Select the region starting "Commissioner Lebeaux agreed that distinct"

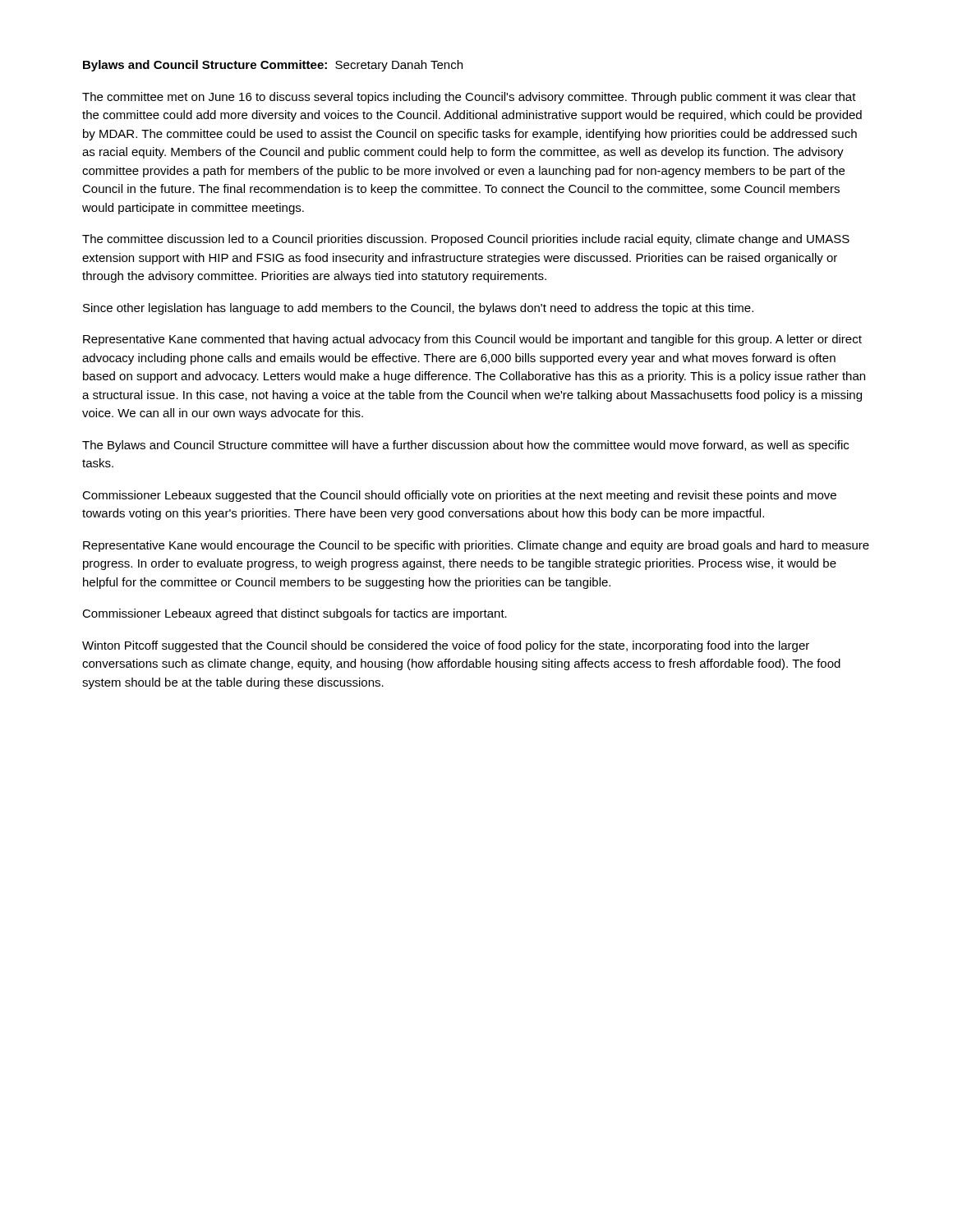point(295,613)
